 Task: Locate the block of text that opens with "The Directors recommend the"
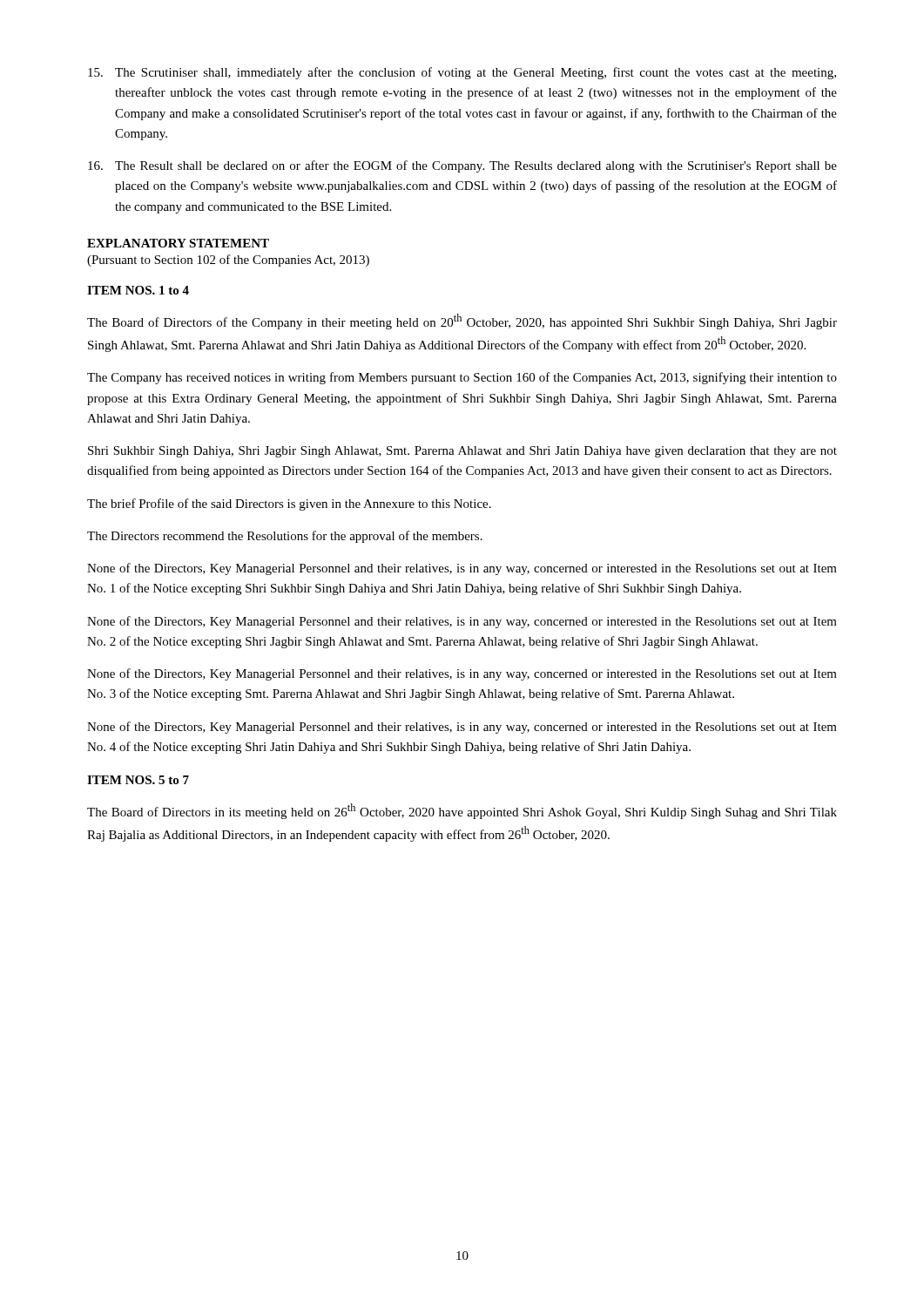point(285,536)
